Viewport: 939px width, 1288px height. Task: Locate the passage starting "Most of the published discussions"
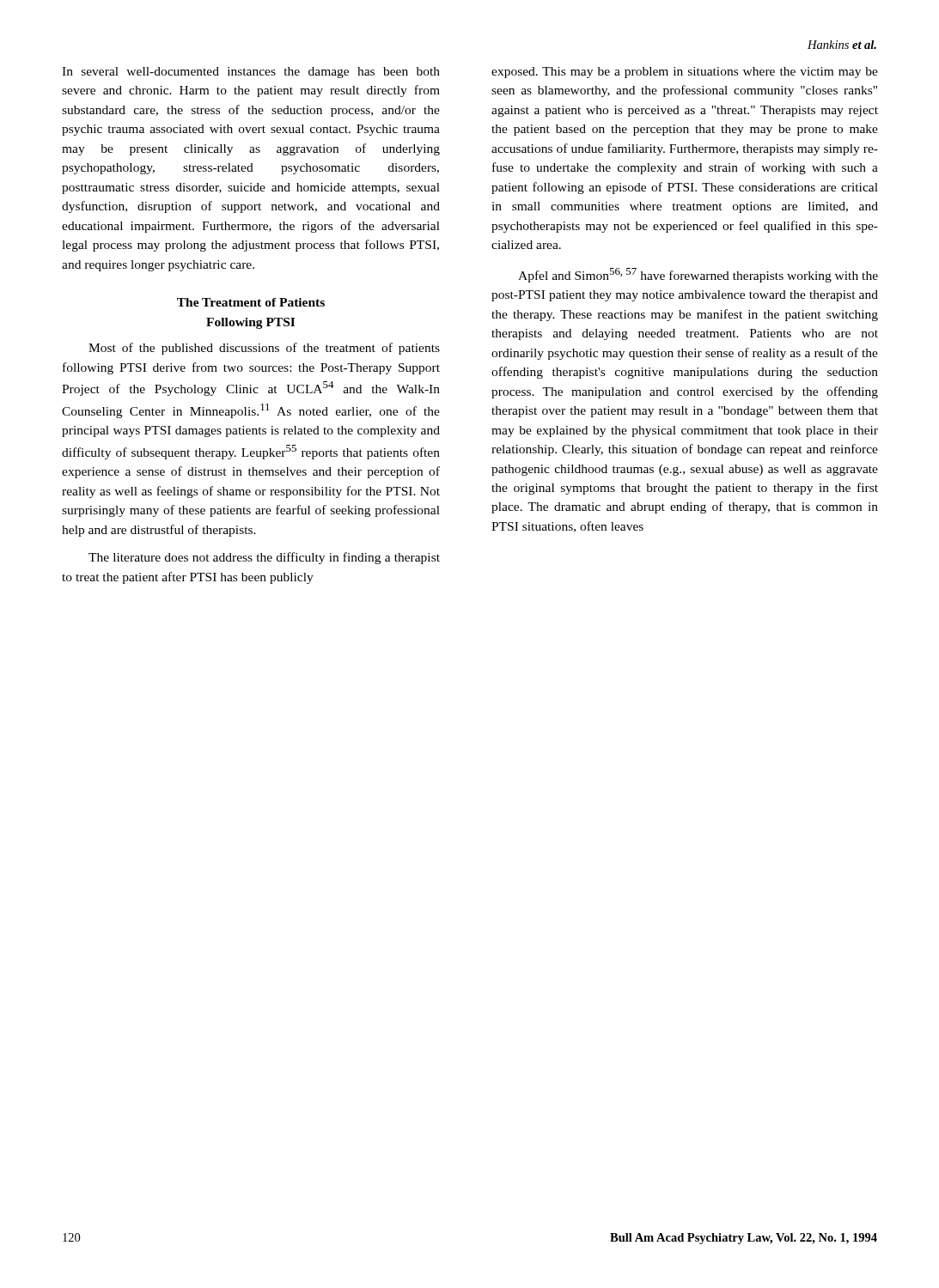251,439
